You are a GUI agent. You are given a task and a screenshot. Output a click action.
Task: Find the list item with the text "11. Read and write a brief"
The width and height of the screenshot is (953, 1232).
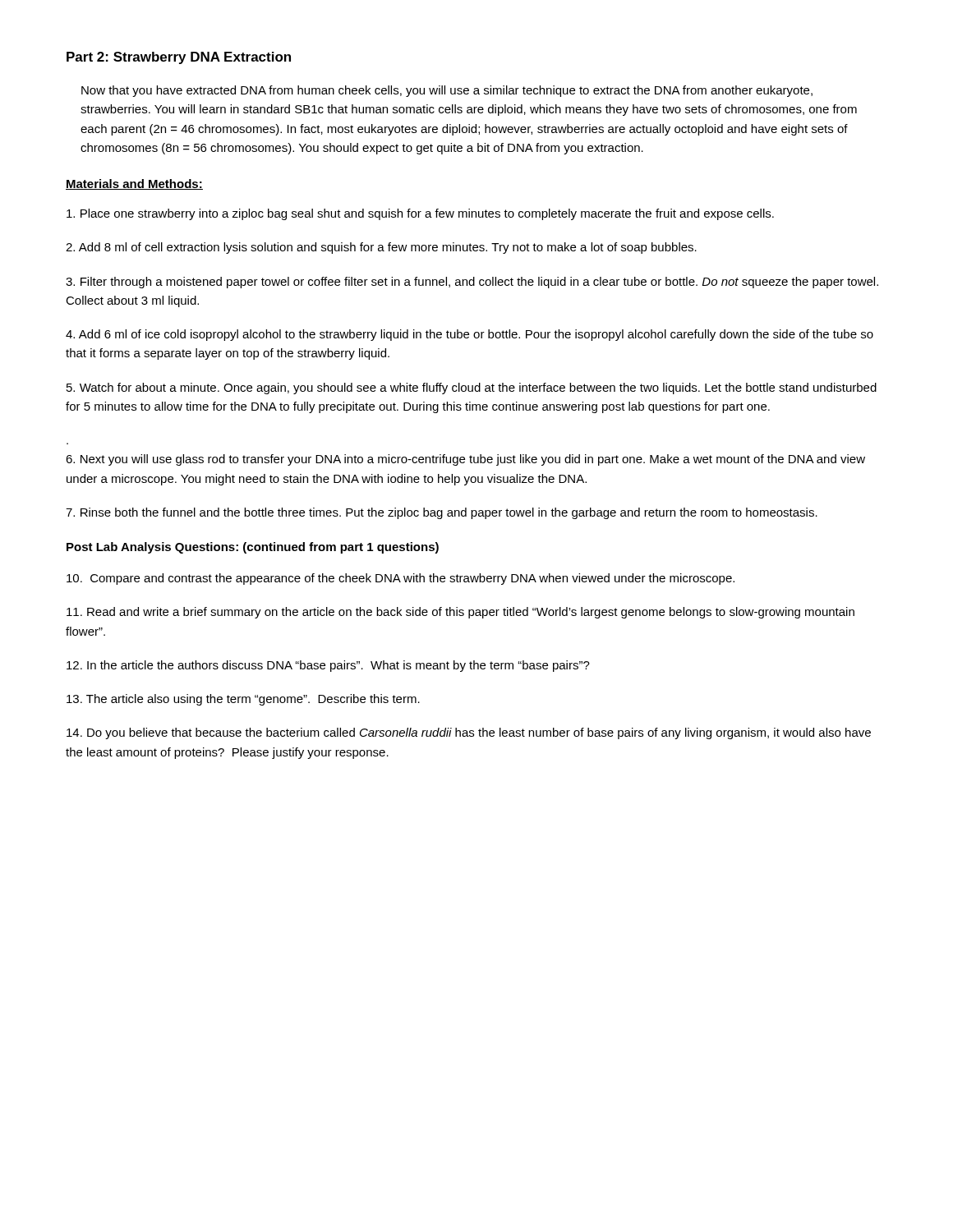point(460,621)
